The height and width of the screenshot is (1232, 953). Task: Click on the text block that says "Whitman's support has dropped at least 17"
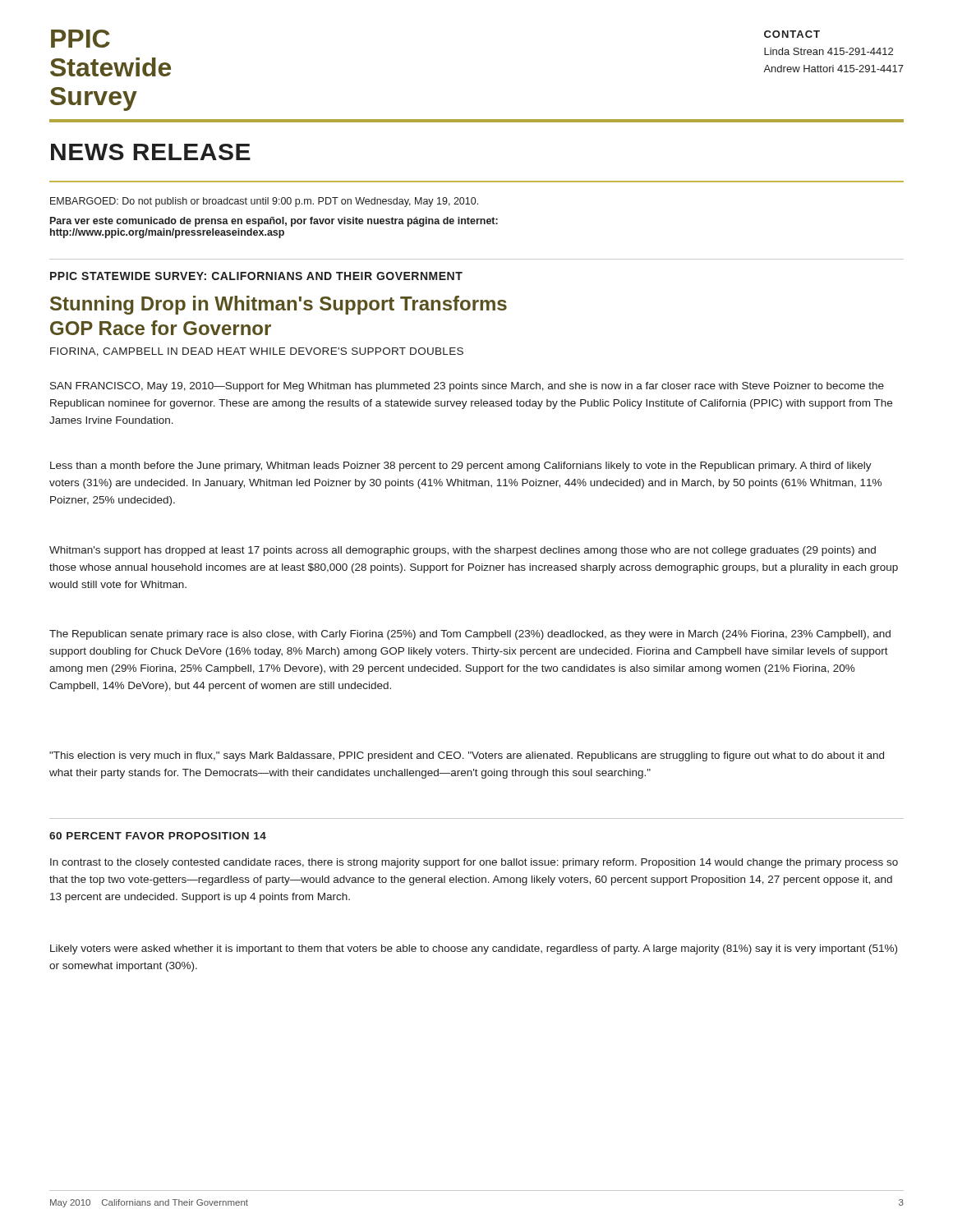tap(476, 568)
